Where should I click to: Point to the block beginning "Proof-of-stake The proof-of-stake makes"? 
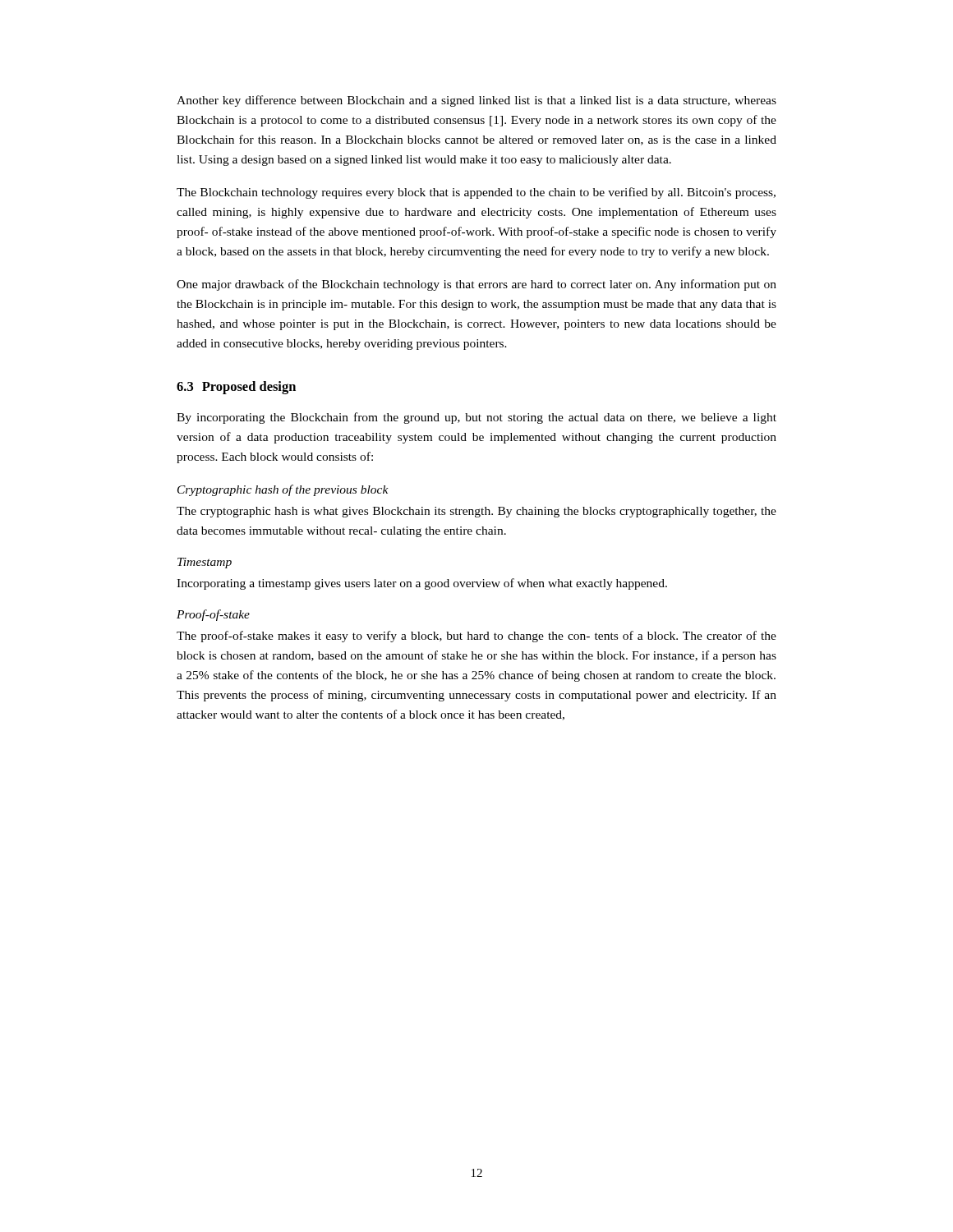tap(476, 664)
